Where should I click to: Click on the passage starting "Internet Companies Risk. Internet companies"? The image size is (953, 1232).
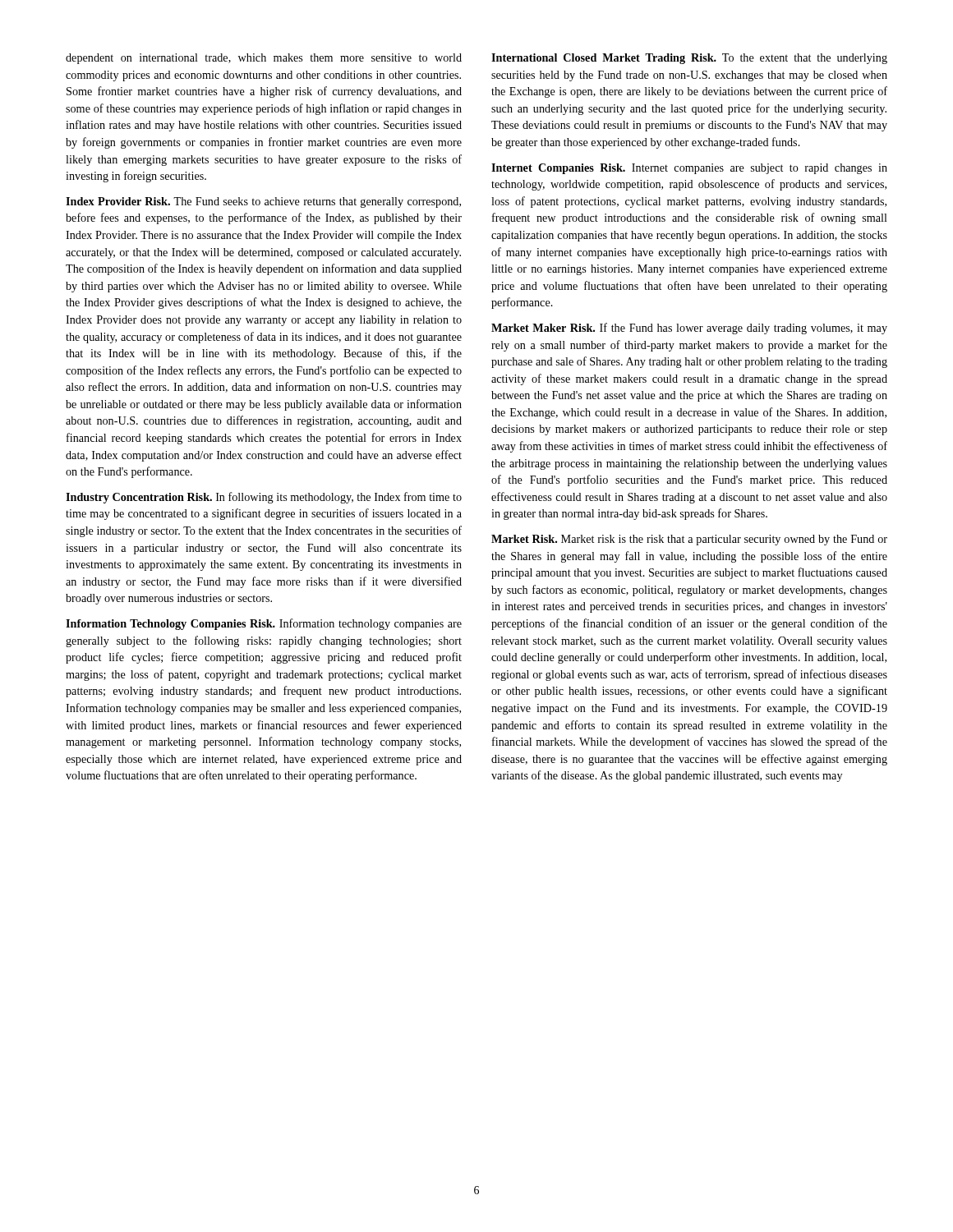coord(689,235)
